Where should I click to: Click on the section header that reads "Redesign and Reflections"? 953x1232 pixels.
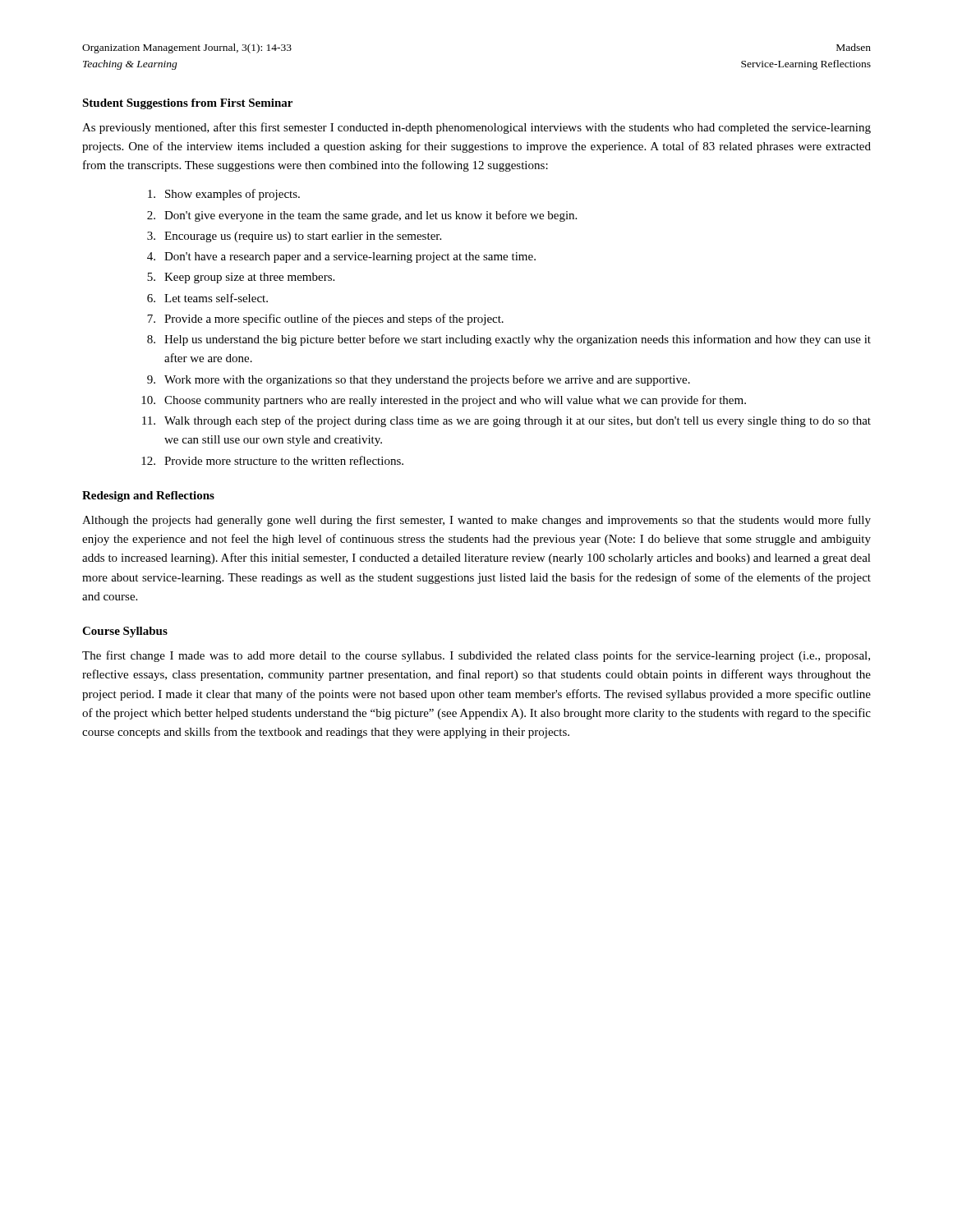148,495
